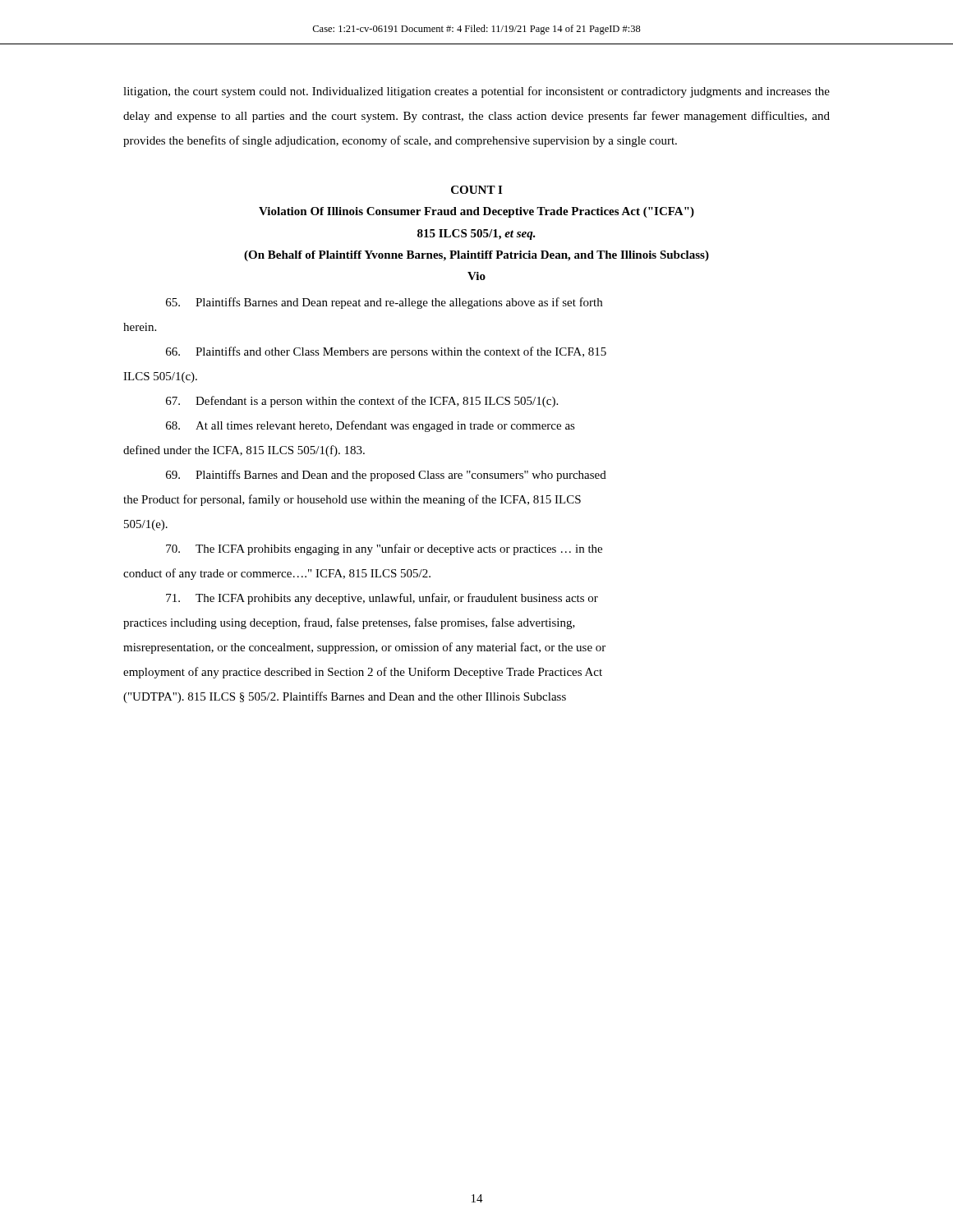Screen dimensions: 1232x953
Task: Select the text block with the text "Plaintiffs and other Class Members are persons within"
Action: coord(476,364)
